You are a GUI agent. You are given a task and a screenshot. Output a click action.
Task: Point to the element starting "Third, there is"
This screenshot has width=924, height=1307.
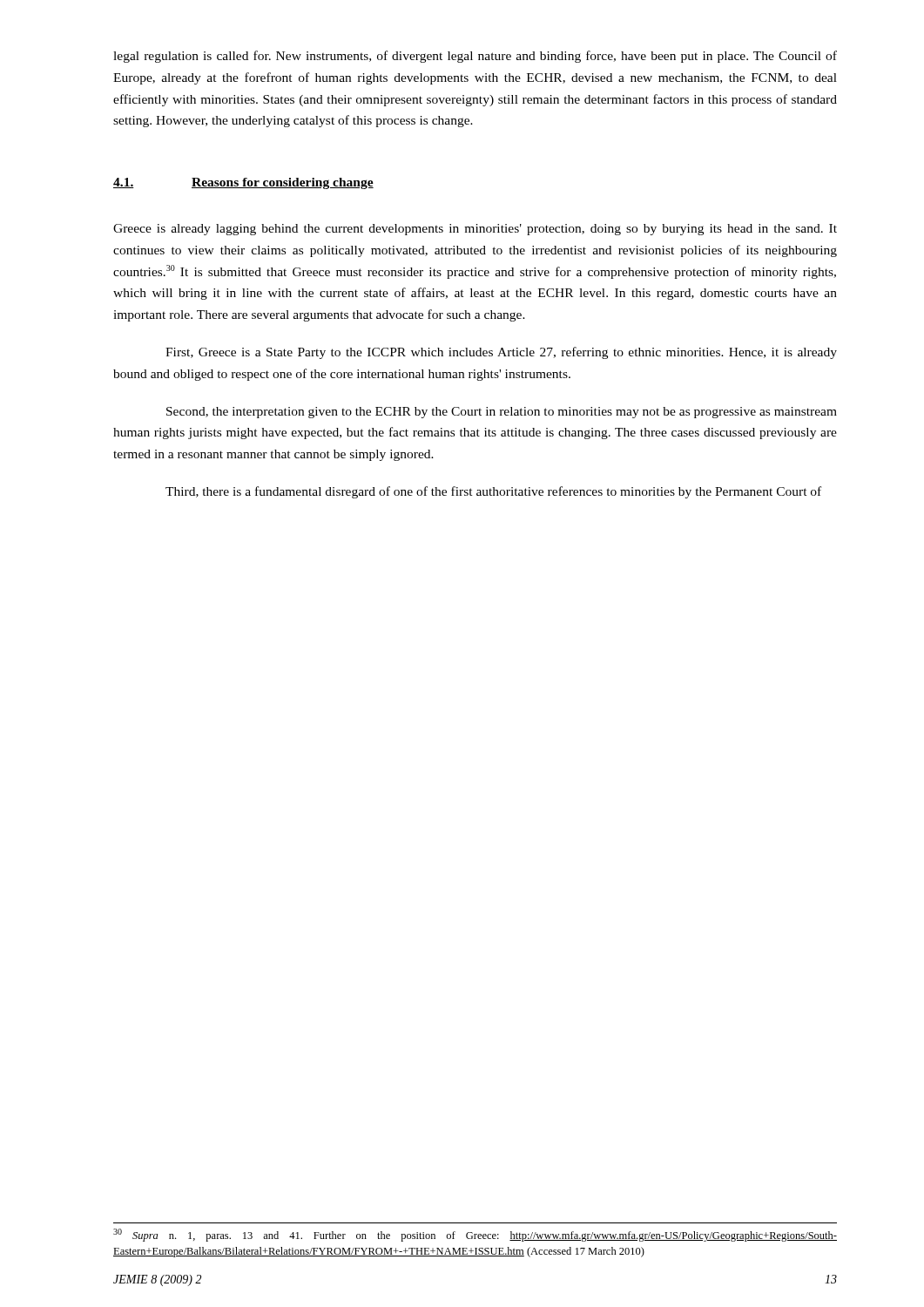coord(475,492)
